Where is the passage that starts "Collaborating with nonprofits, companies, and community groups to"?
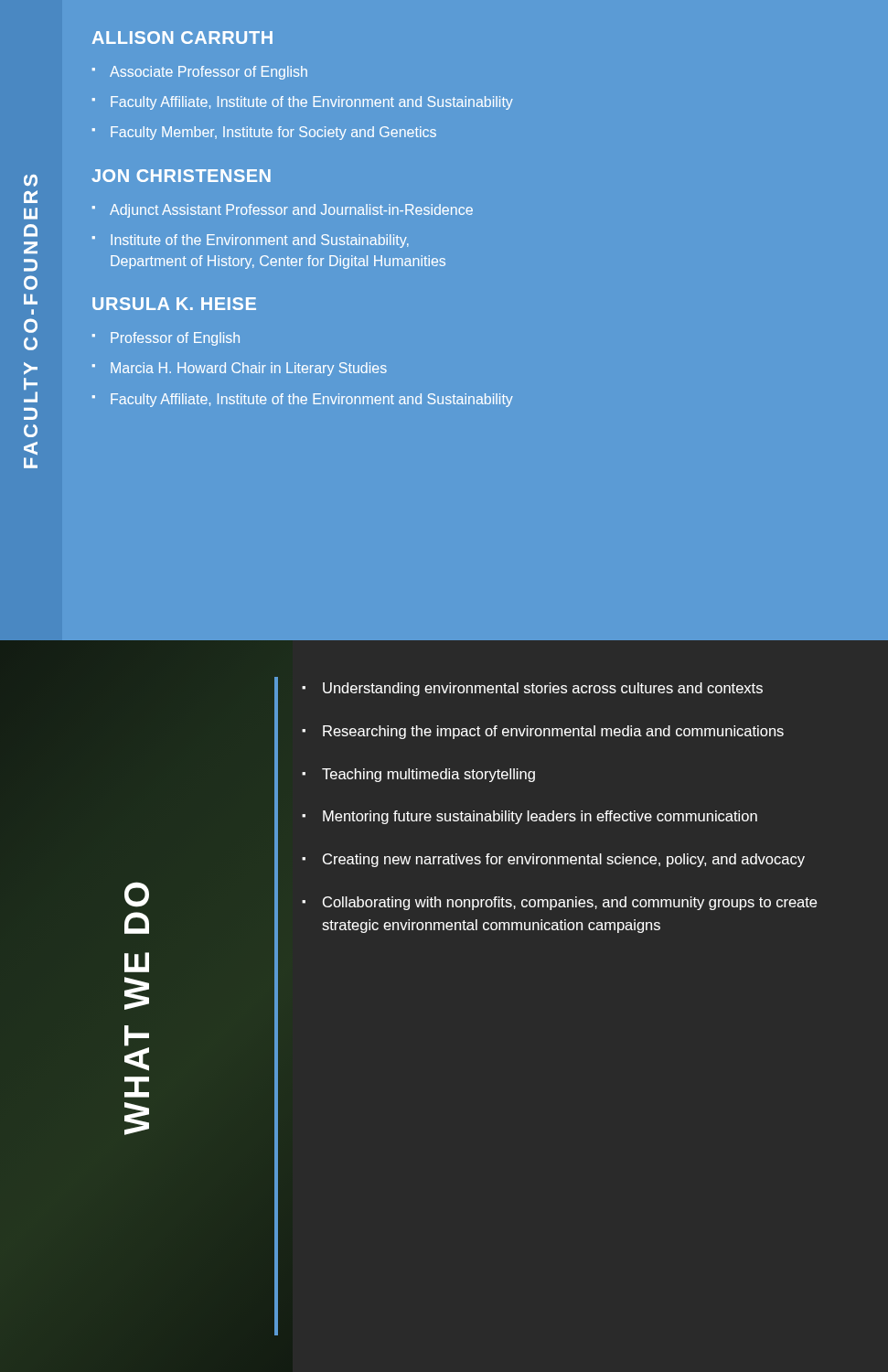The image size is (888, 1372). [570, 913]
